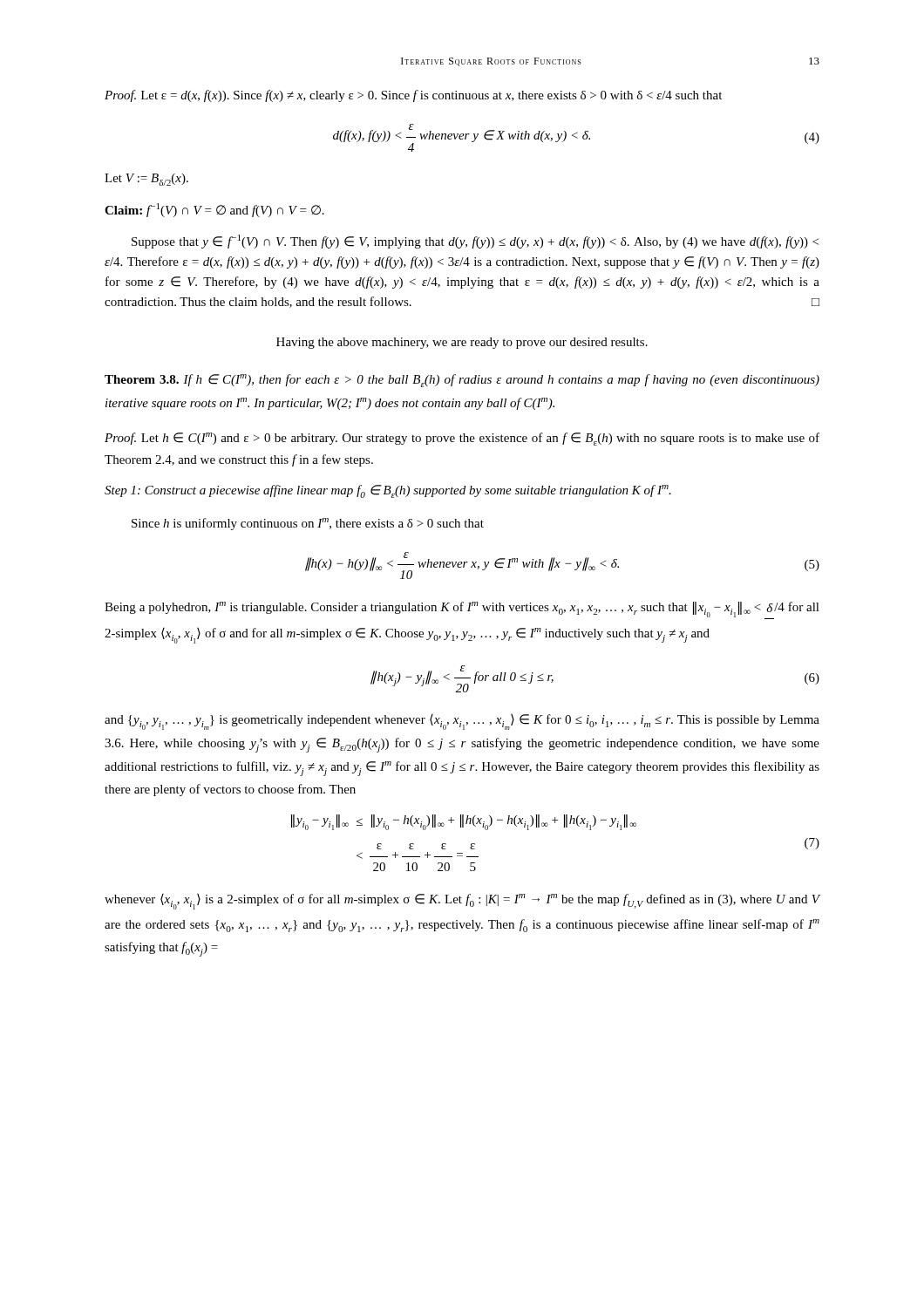This screenshot has width=924, height=1308.
Task: Find the block on this page that starts "whenever ⟨xi0, xi1⟩"
Action: click(462, 923)
